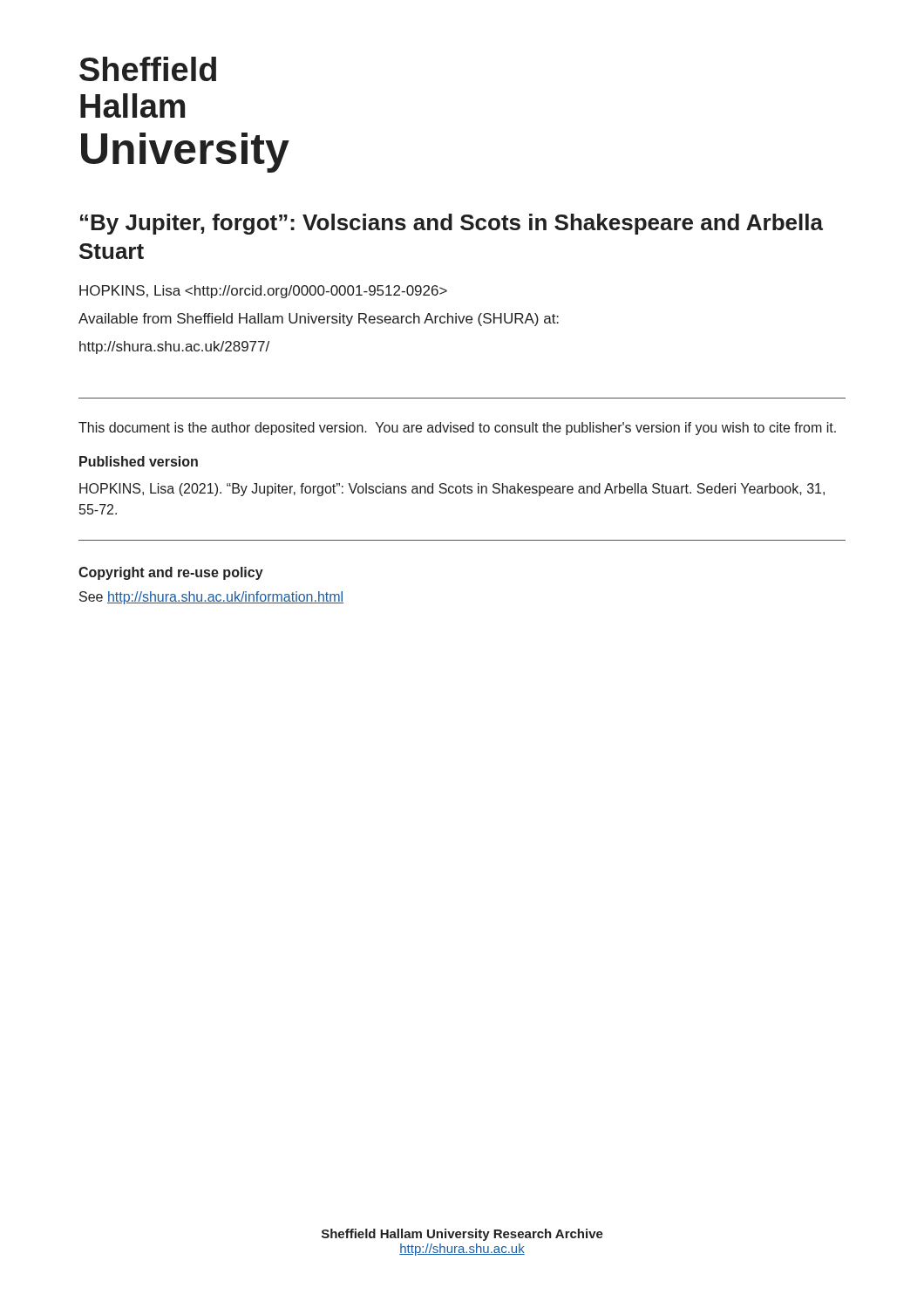Locate the passage starting "This document is the"

coord(458,428)
